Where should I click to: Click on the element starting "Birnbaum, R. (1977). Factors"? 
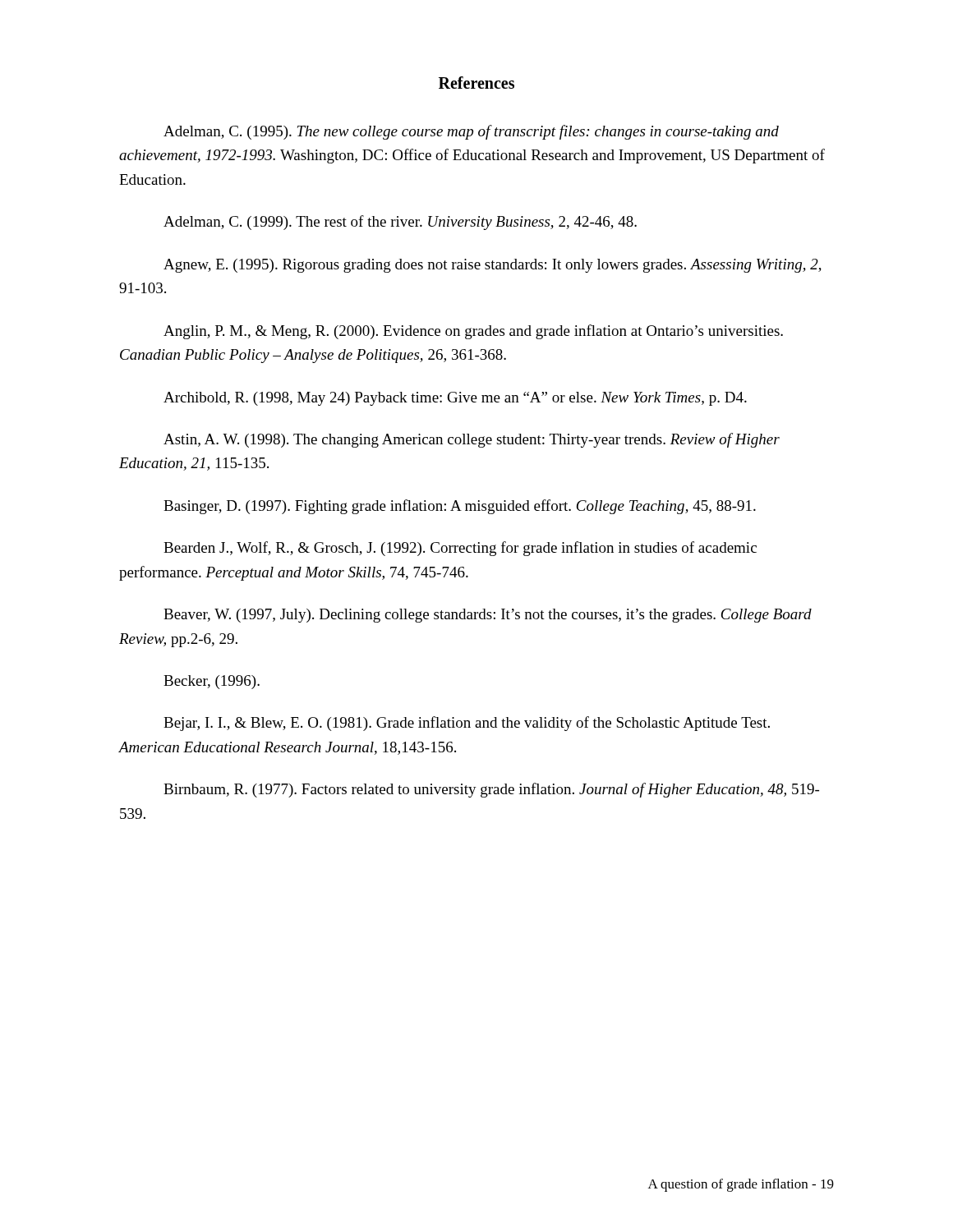click(469, 801)
